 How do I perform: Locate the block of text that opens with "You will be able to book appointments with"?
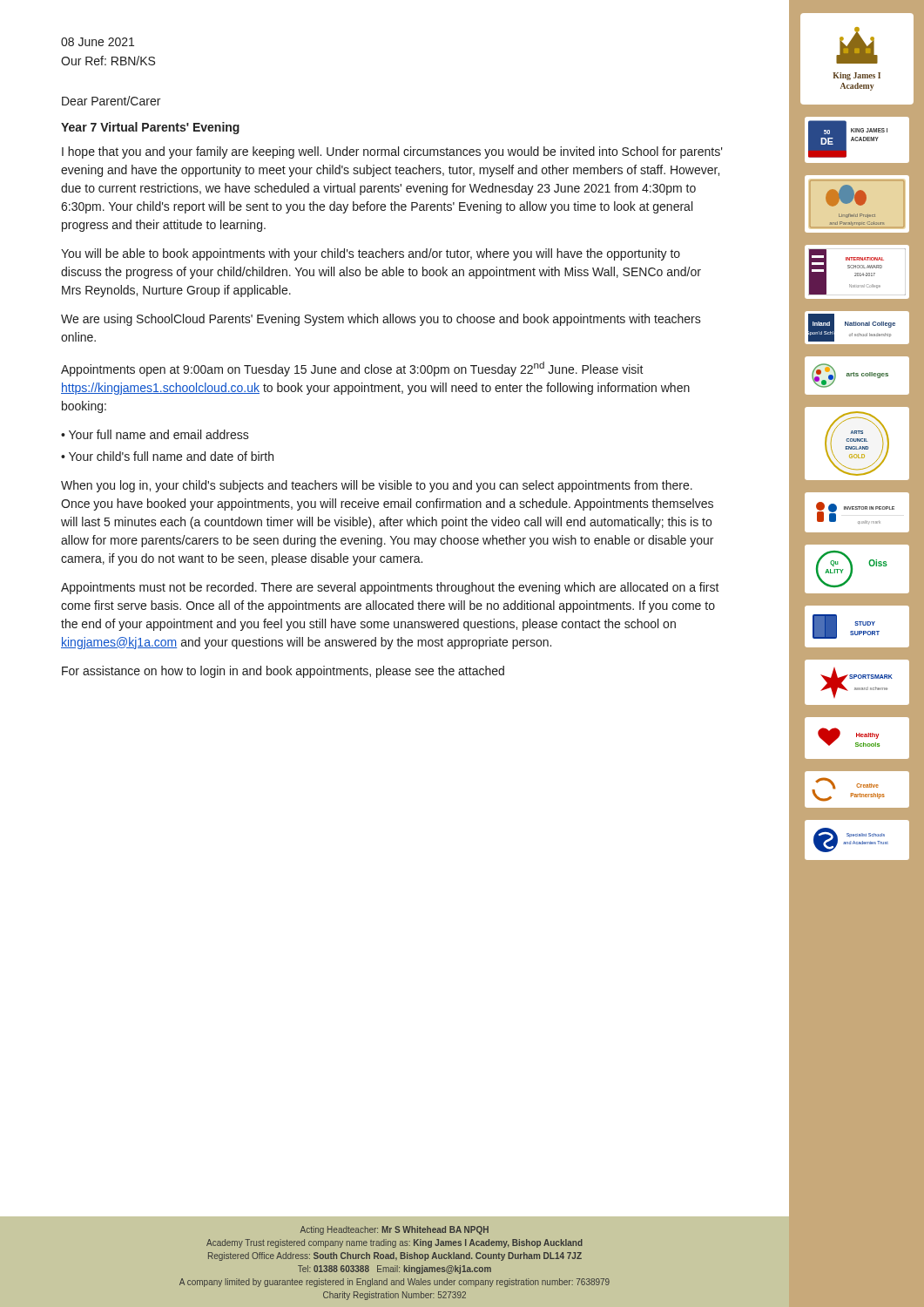point(392,272)
